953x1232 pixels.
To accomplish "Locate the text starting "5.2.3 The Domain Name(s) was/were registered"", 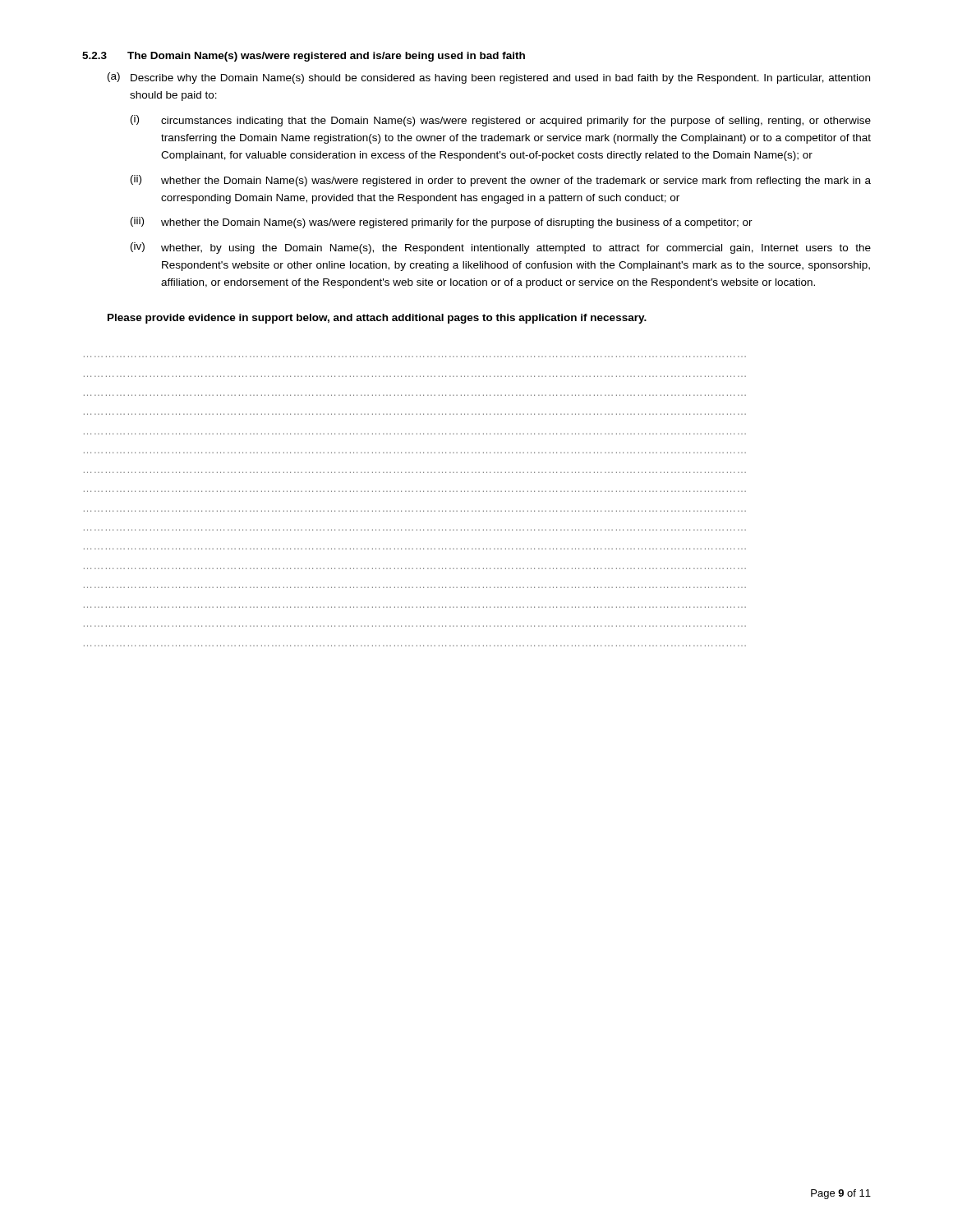I will [304, 55].
